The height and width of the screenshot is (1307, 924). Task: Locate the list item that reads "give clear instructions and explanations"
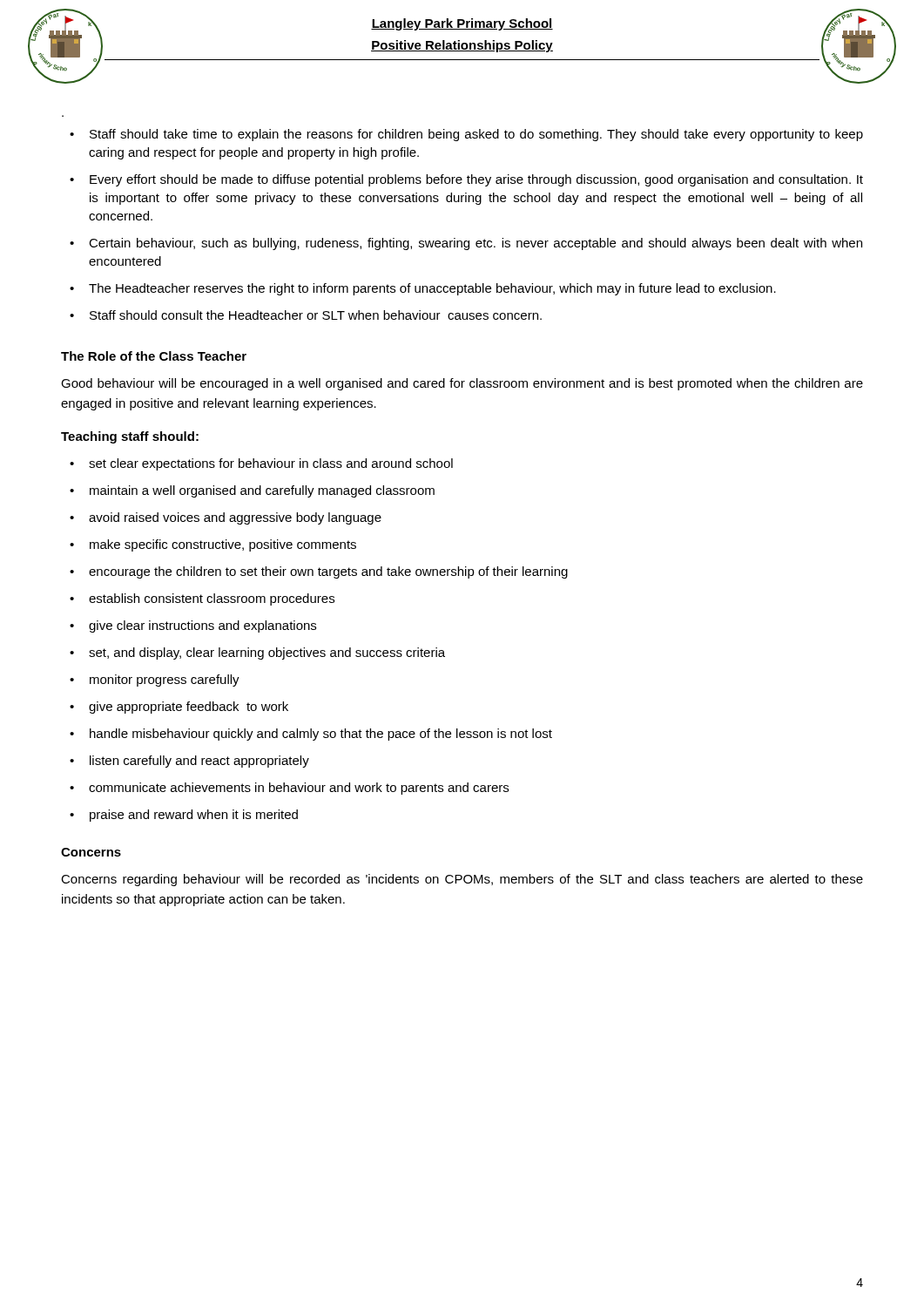(x=203, y=625)
